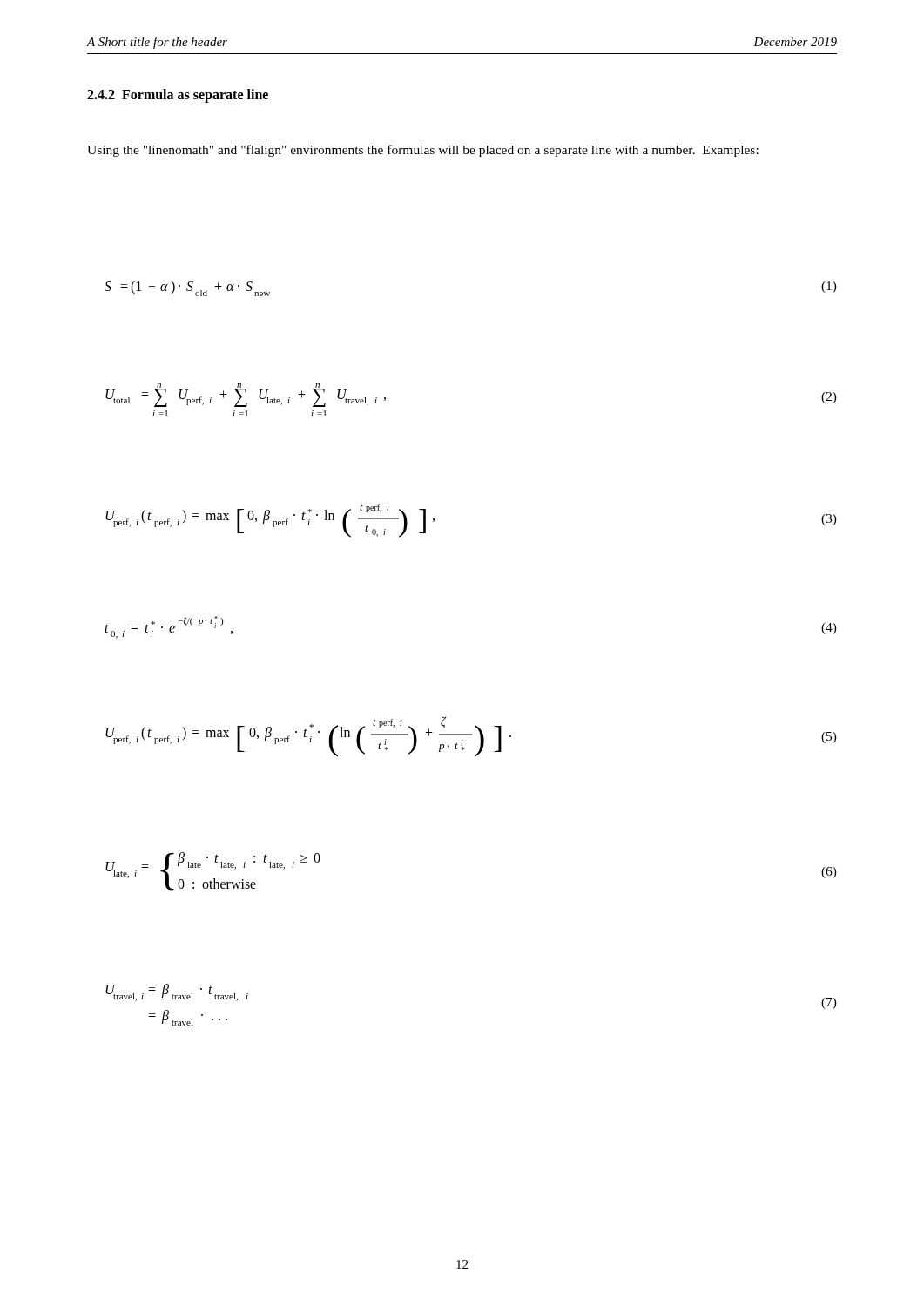Image resolution: width=924 pixels, height=1307 pixels.
Task: Click on the text block that reads "Using the "linenomath" and "flalign" environments"
Action: pyautogui.click(x=423, y=149)
